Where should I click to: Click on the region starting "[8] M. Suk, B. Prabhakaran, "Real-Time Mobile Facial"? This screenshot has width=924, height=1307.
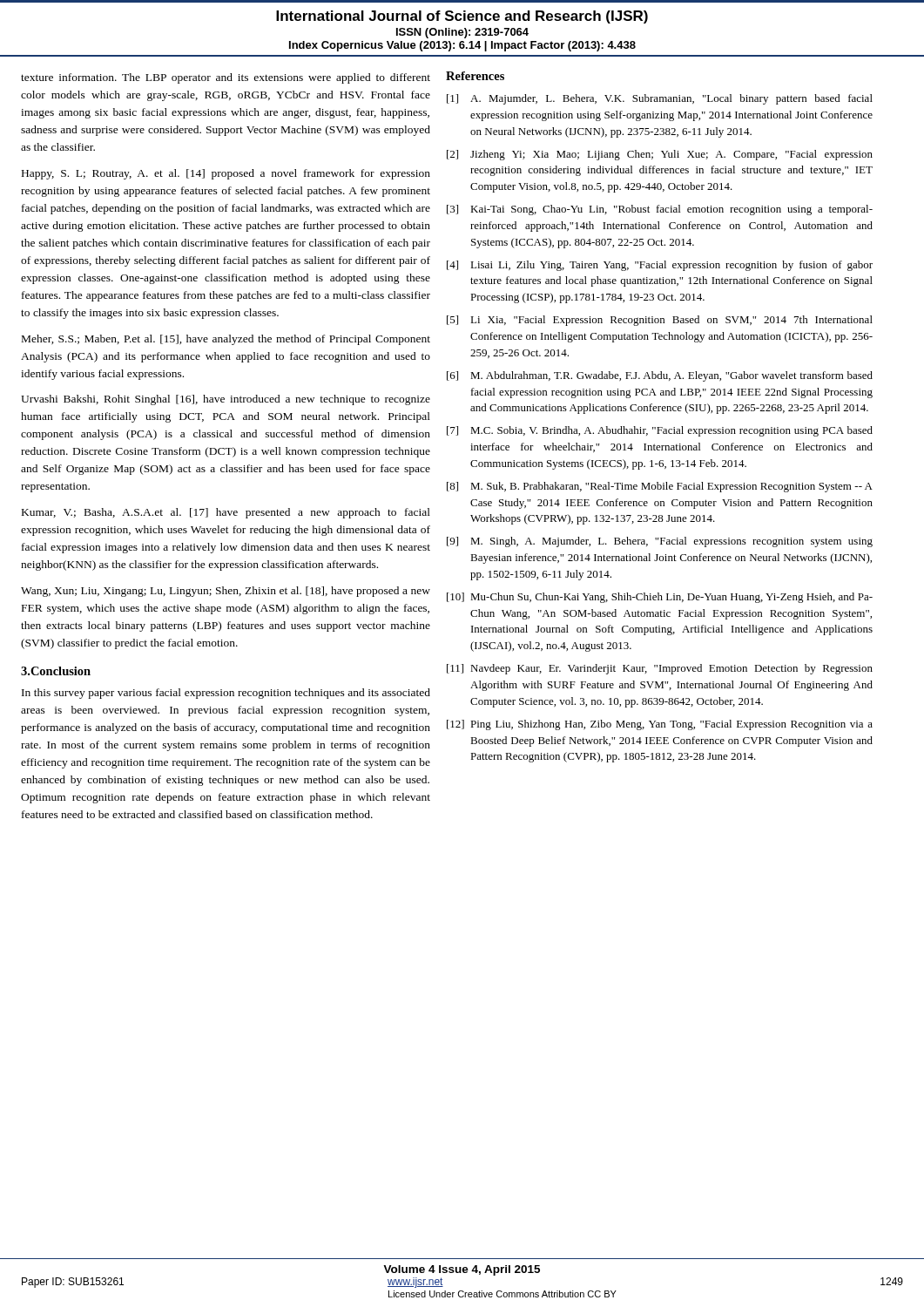(x=659, y=503)
